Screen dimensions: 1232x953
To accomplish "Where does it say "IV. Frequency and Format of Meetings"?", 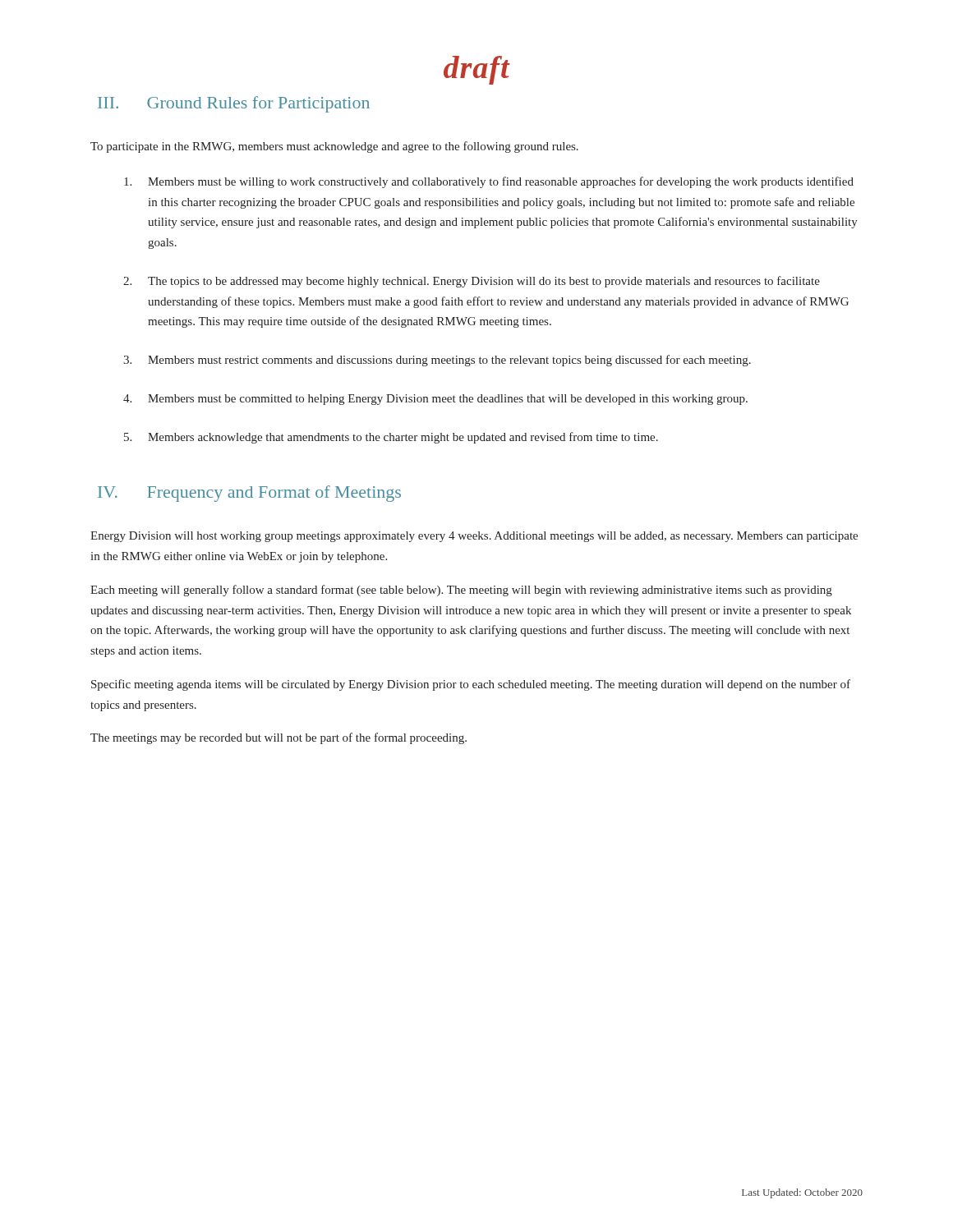I will (249, 492).
